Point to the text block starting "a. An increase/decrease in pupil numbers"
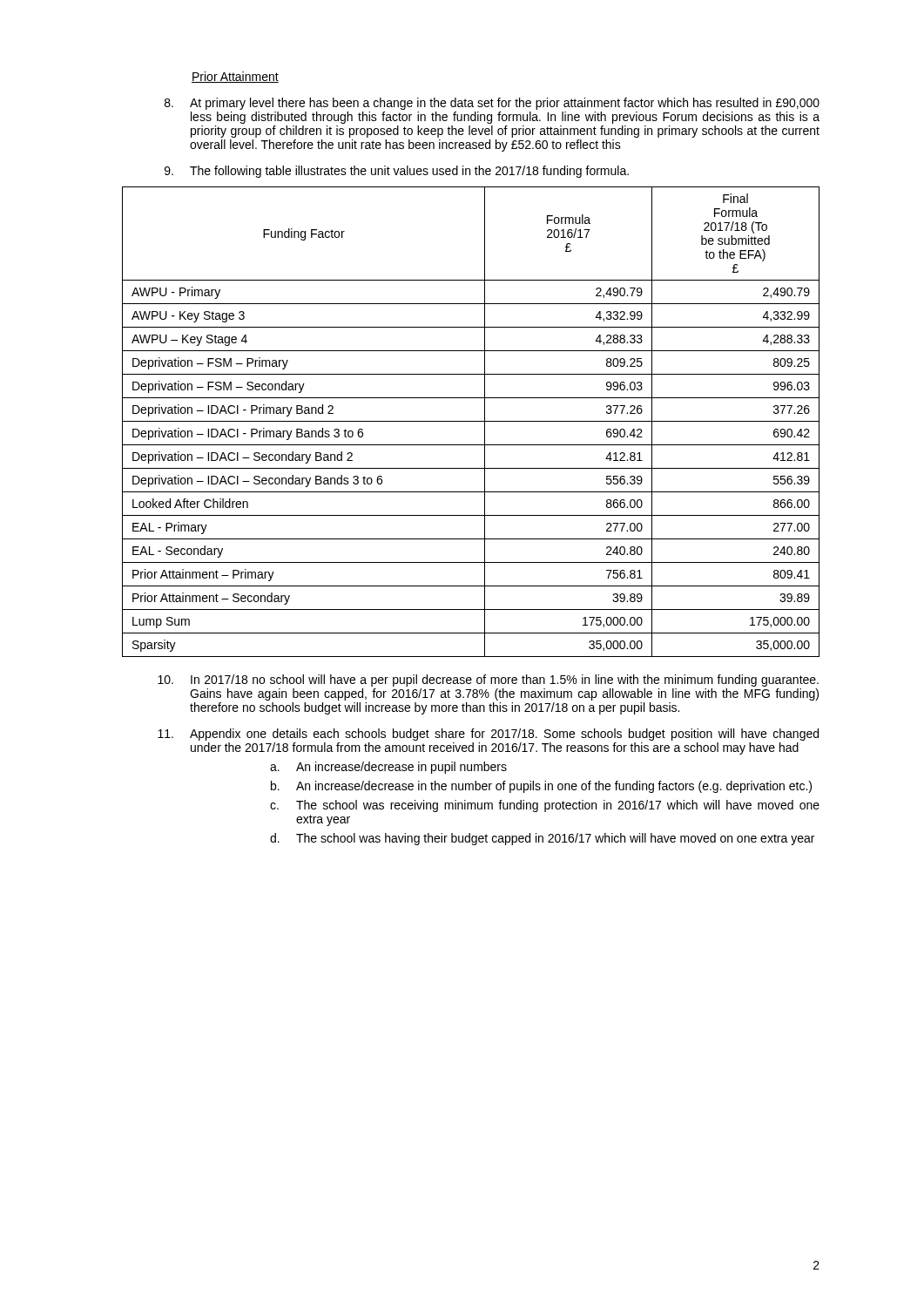924x1307 pixels. [388, 768]
